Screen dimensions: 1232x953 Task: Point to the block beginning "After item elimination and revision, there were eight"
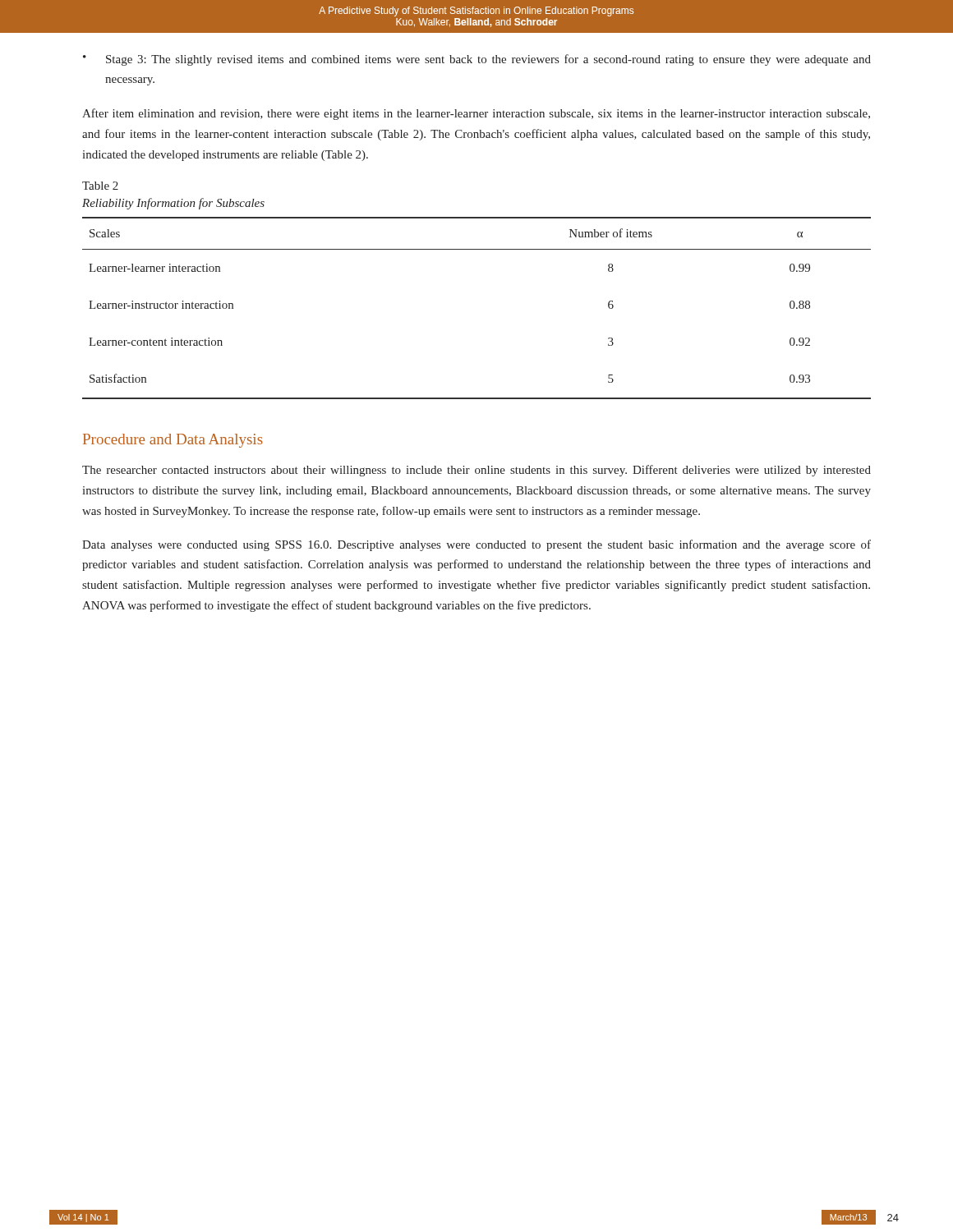[476, 134]
